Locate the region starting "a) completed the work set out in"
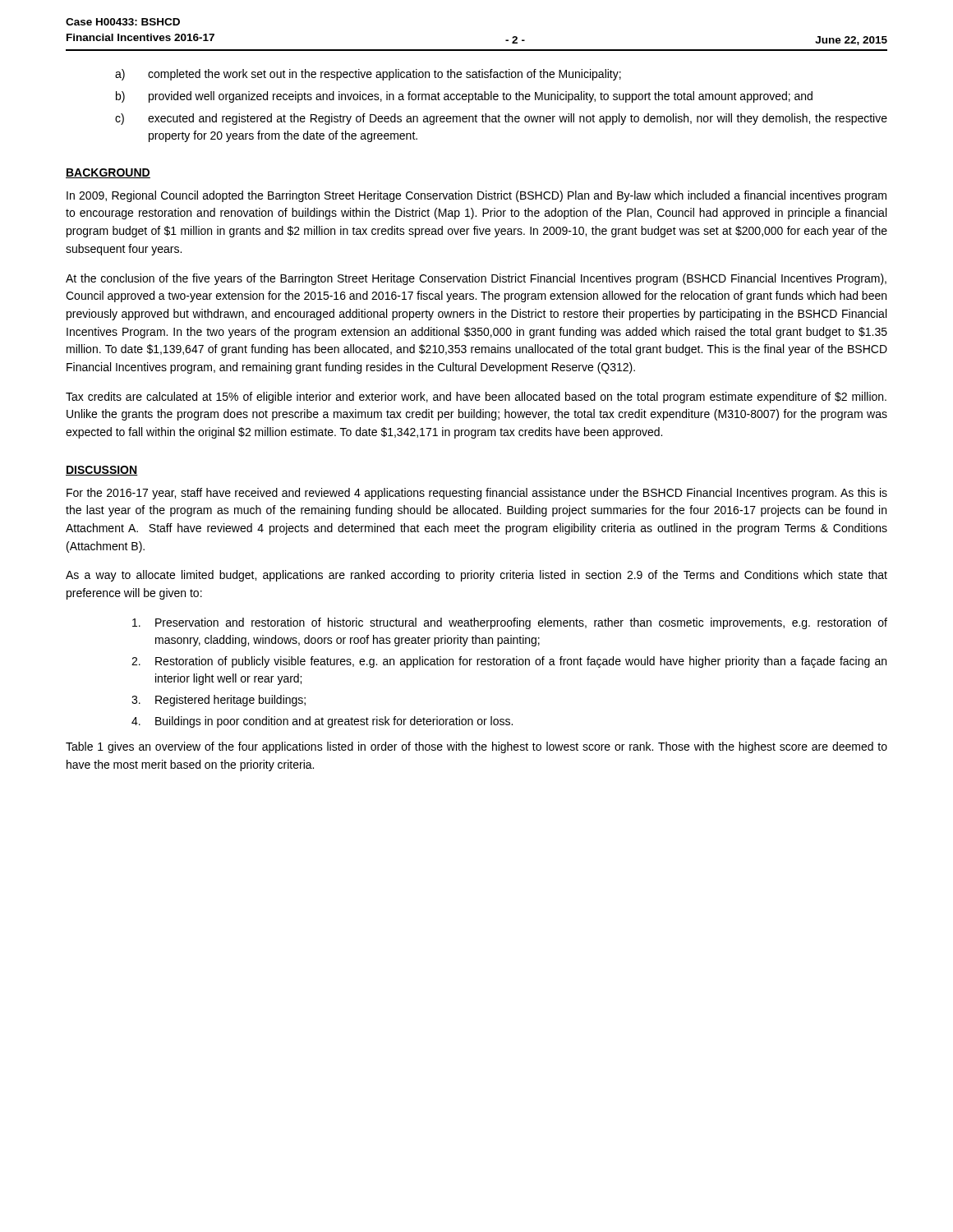This screenshot has height=1232, width=953. coord(501,74)
